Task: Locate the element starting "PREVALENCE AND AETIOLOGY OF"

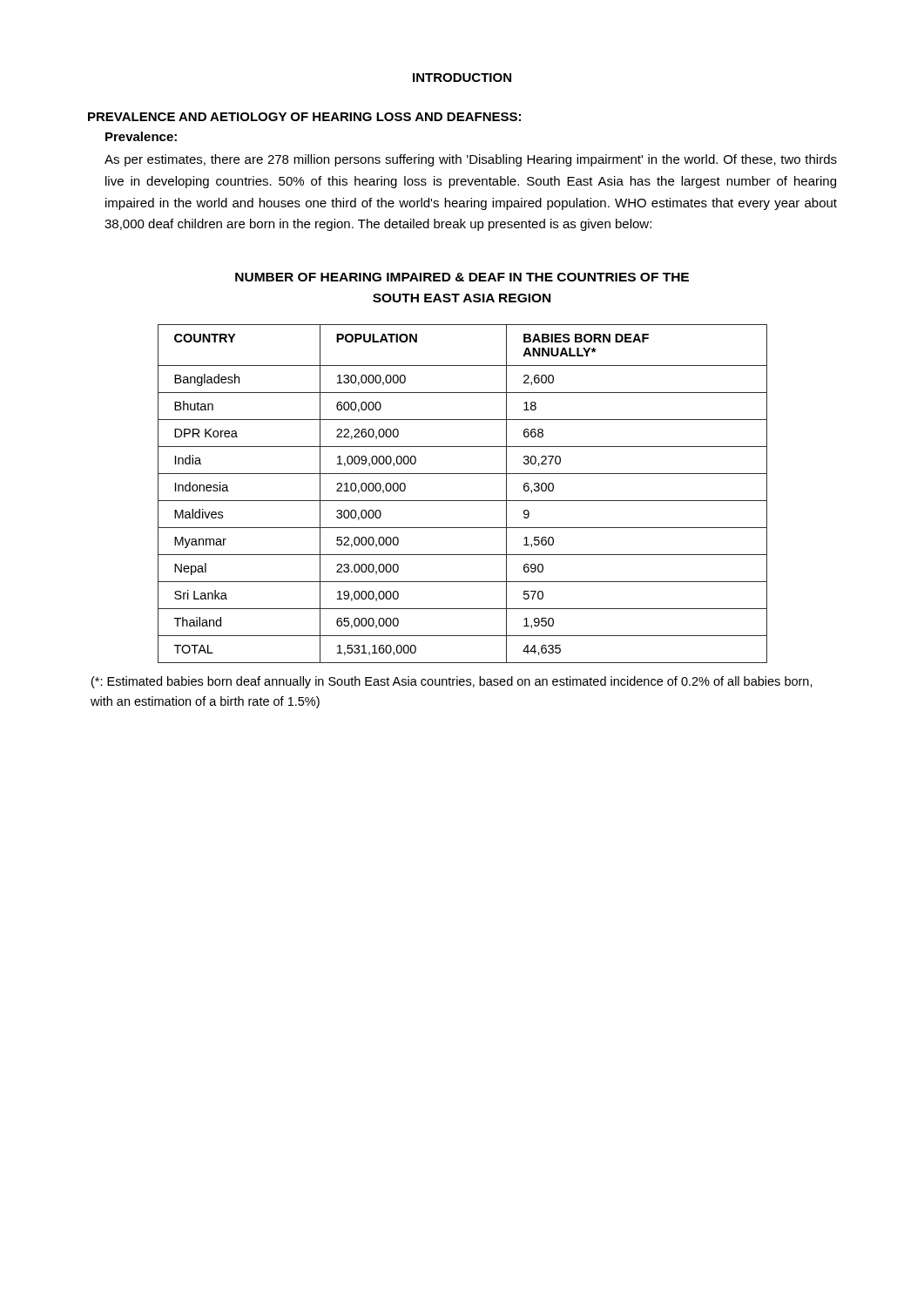Action: coord(305,116)
